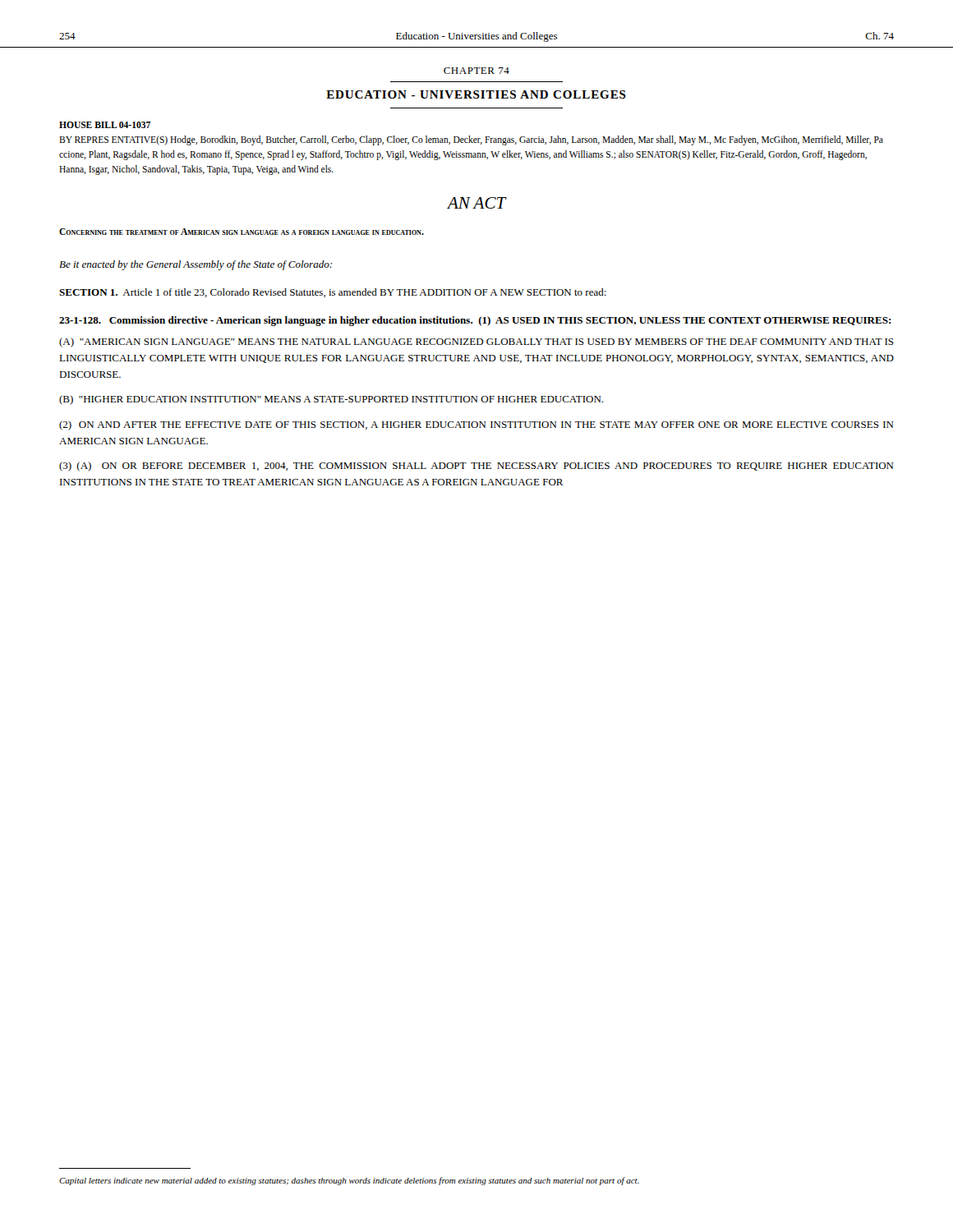Screen dimensions: 1232x953
Task: Select the region starting "Be it enacted by the General"
Action: tap(196, 264)
